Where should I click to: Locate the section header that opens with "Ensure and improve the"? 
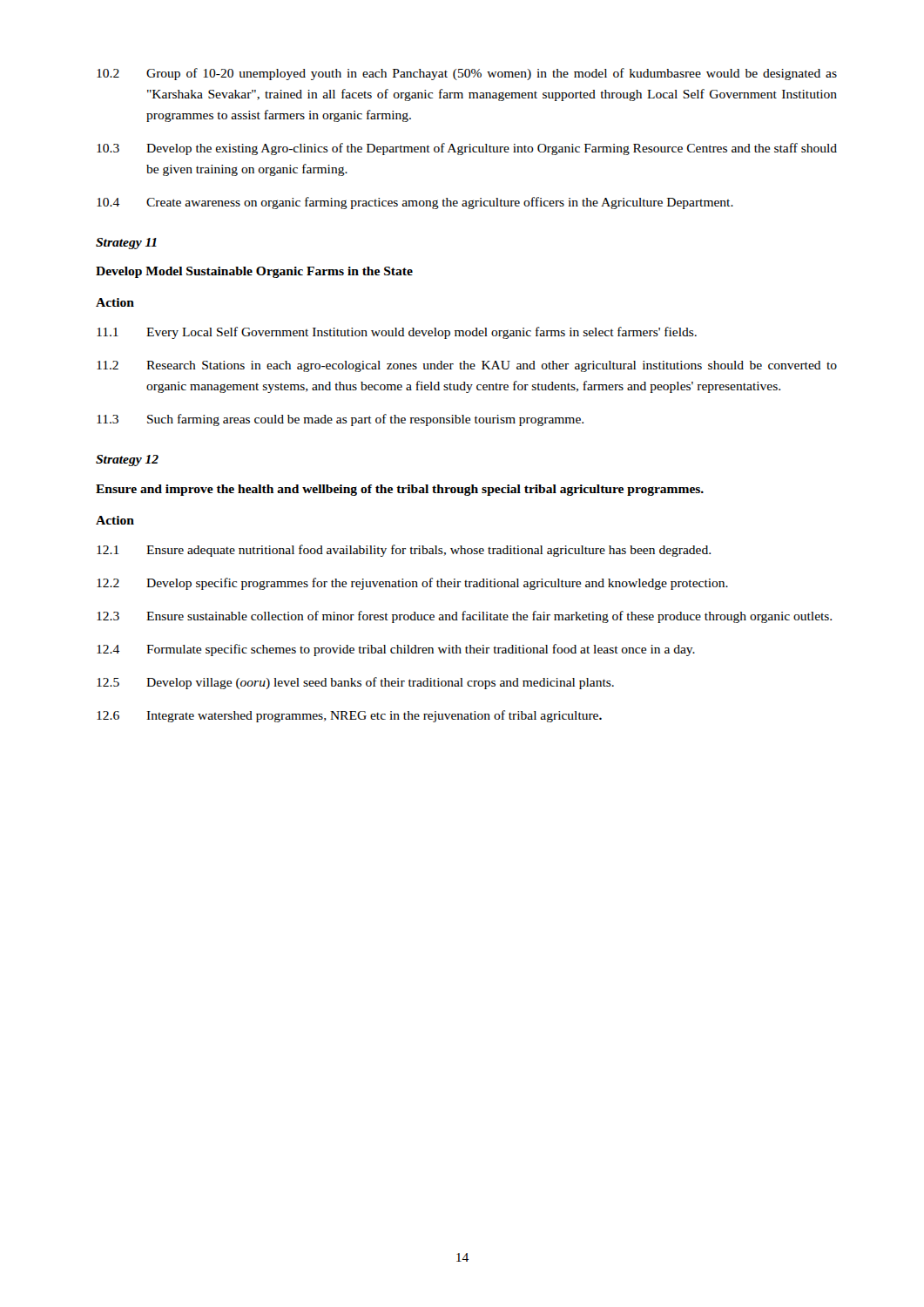400,488
